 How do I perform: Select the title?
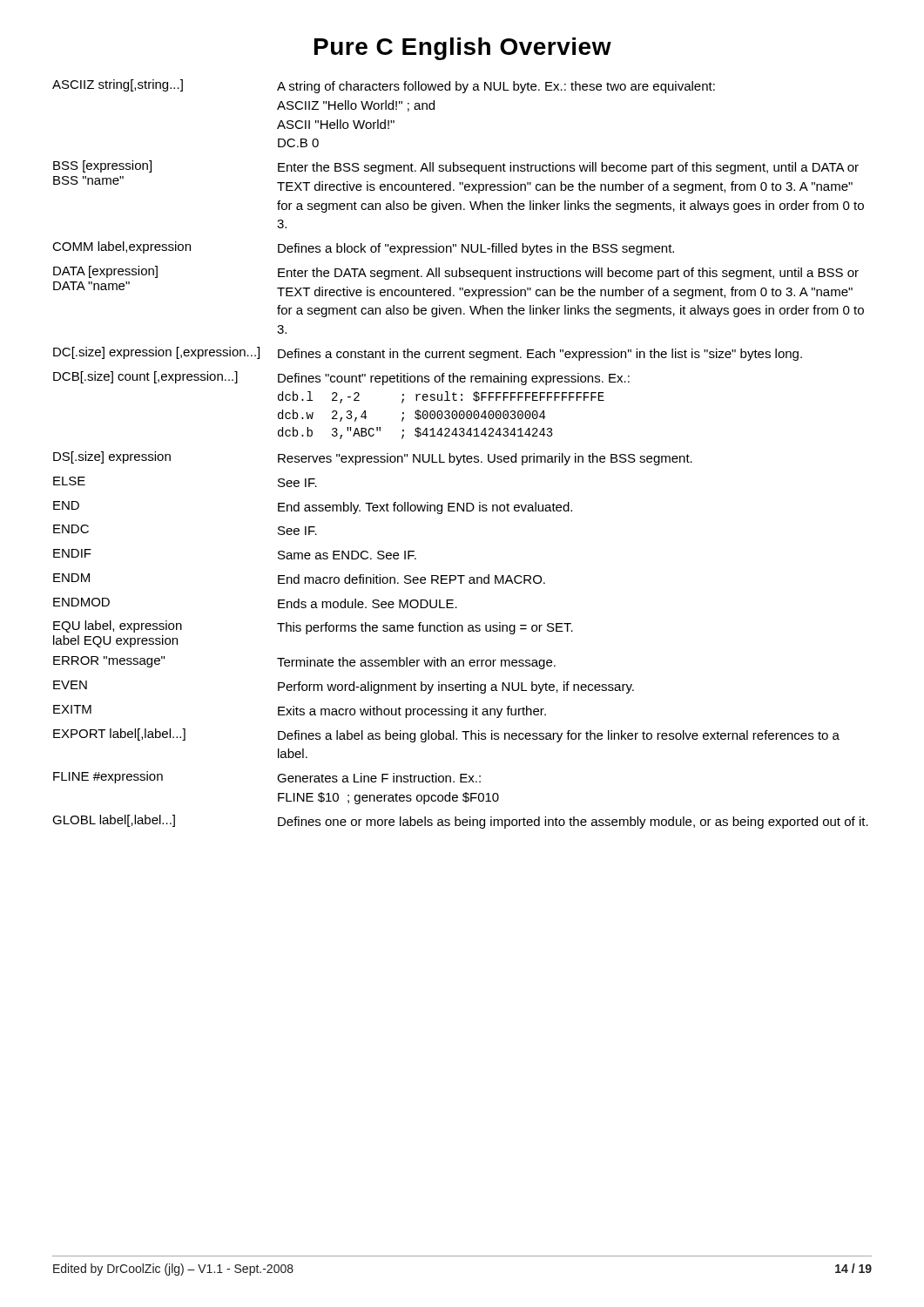click(462, 47)
